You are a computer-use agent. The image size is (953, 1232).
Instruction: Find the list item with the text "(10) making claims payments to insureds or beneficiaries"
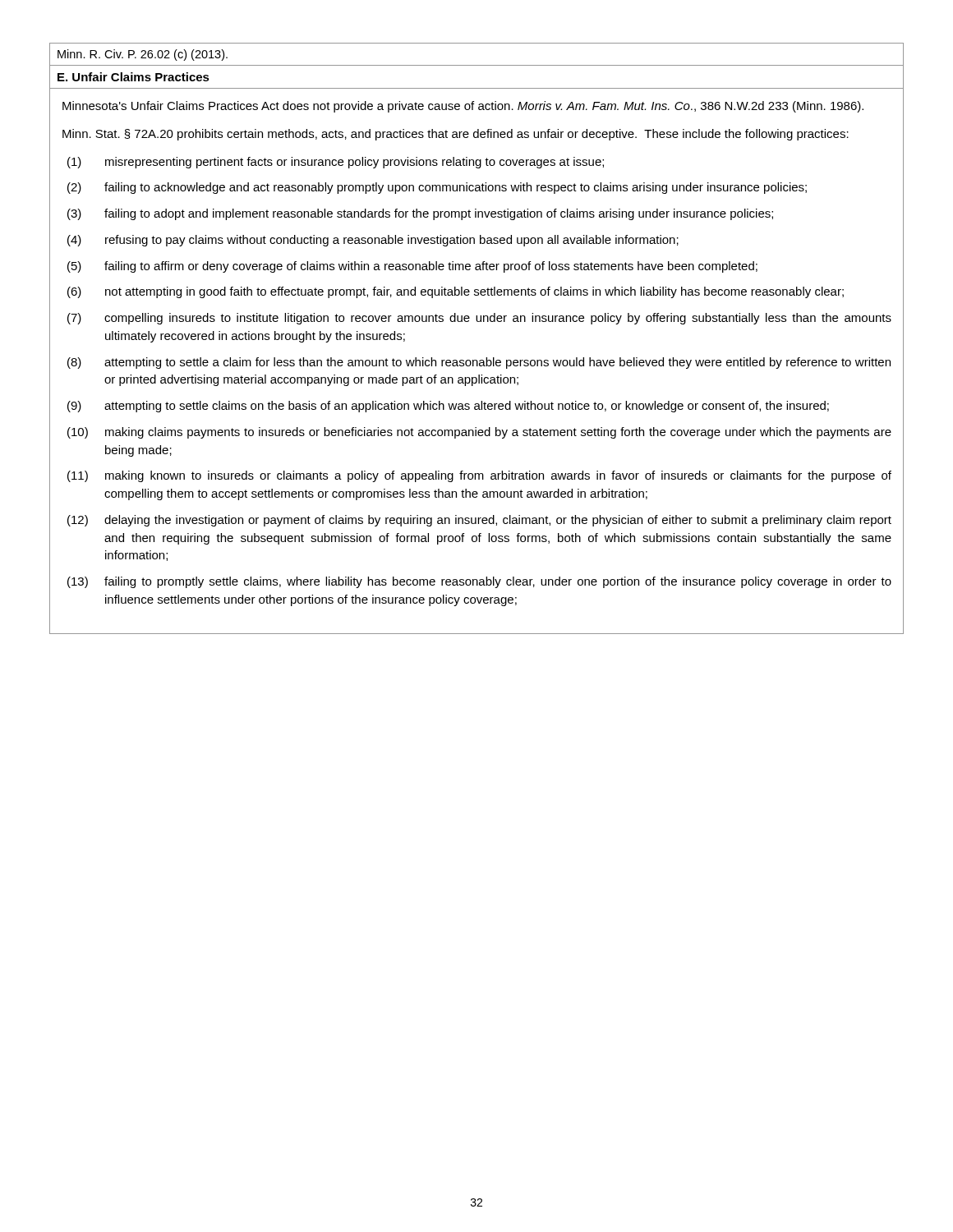tap(476, 441)
